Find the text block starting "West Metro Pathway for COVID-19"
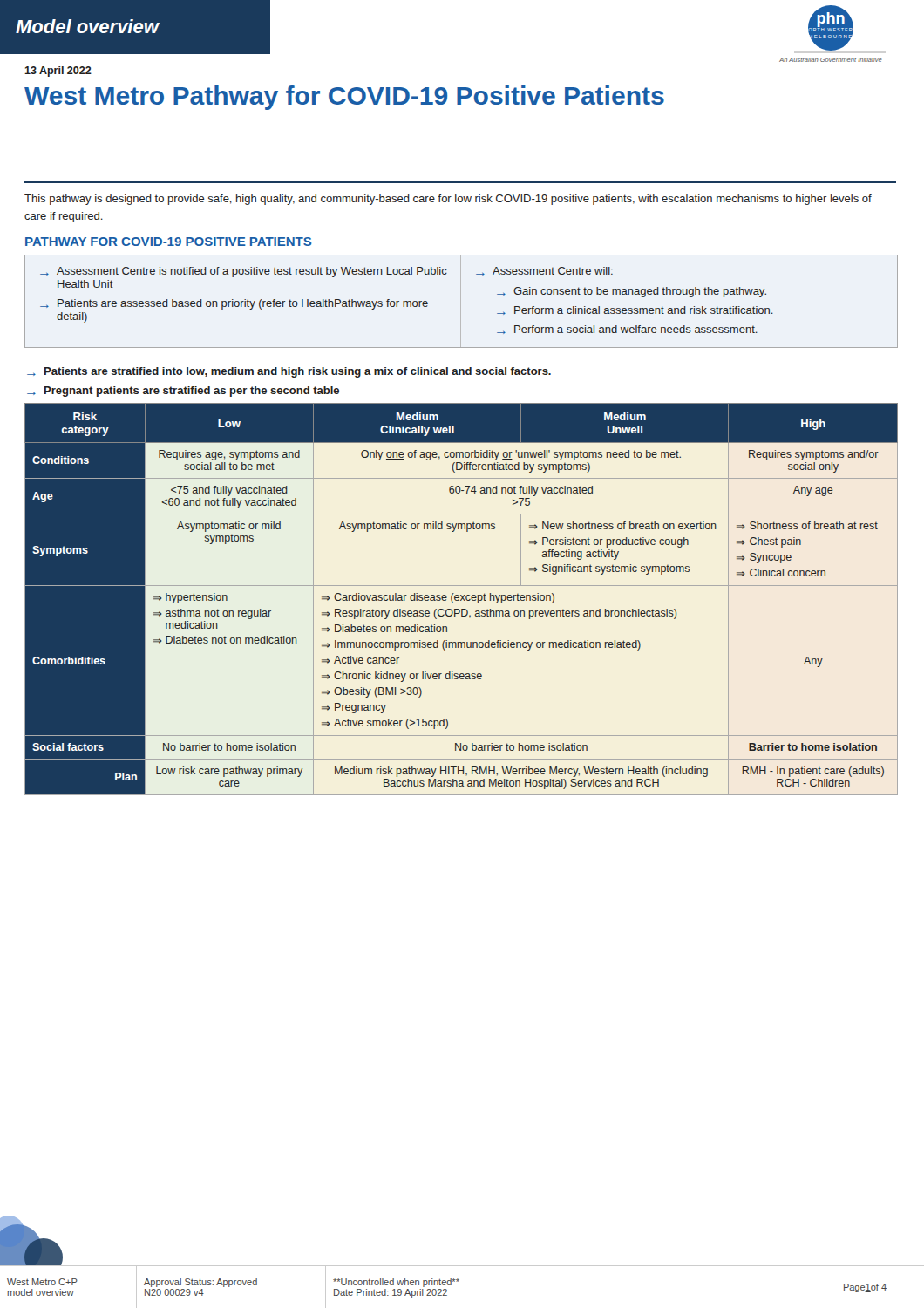The height and width of the screenshot is (1308, 924). click(345, 95)
